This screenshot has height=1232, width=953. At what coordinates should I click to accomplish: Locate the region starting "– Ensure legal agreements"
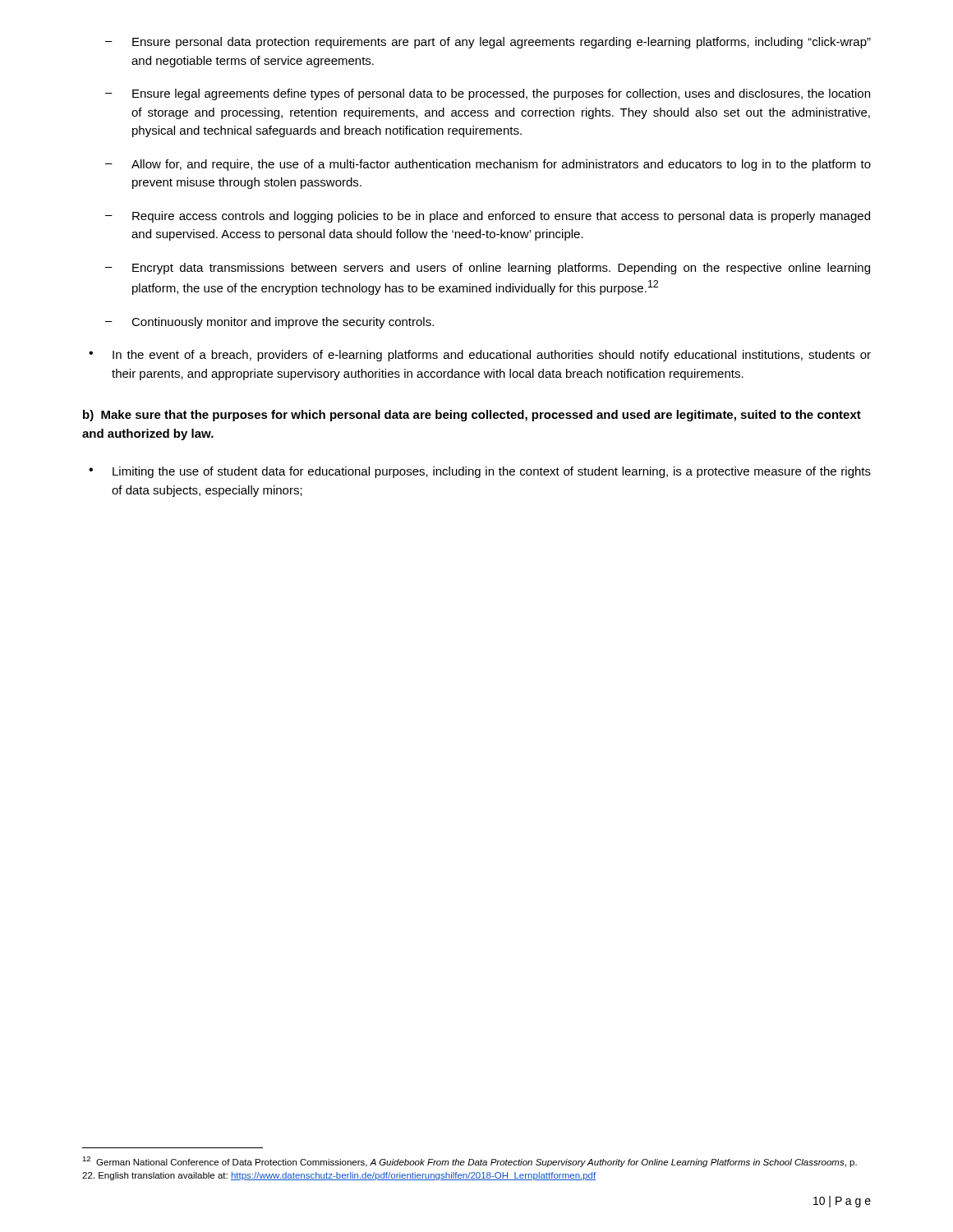[488, 112]
